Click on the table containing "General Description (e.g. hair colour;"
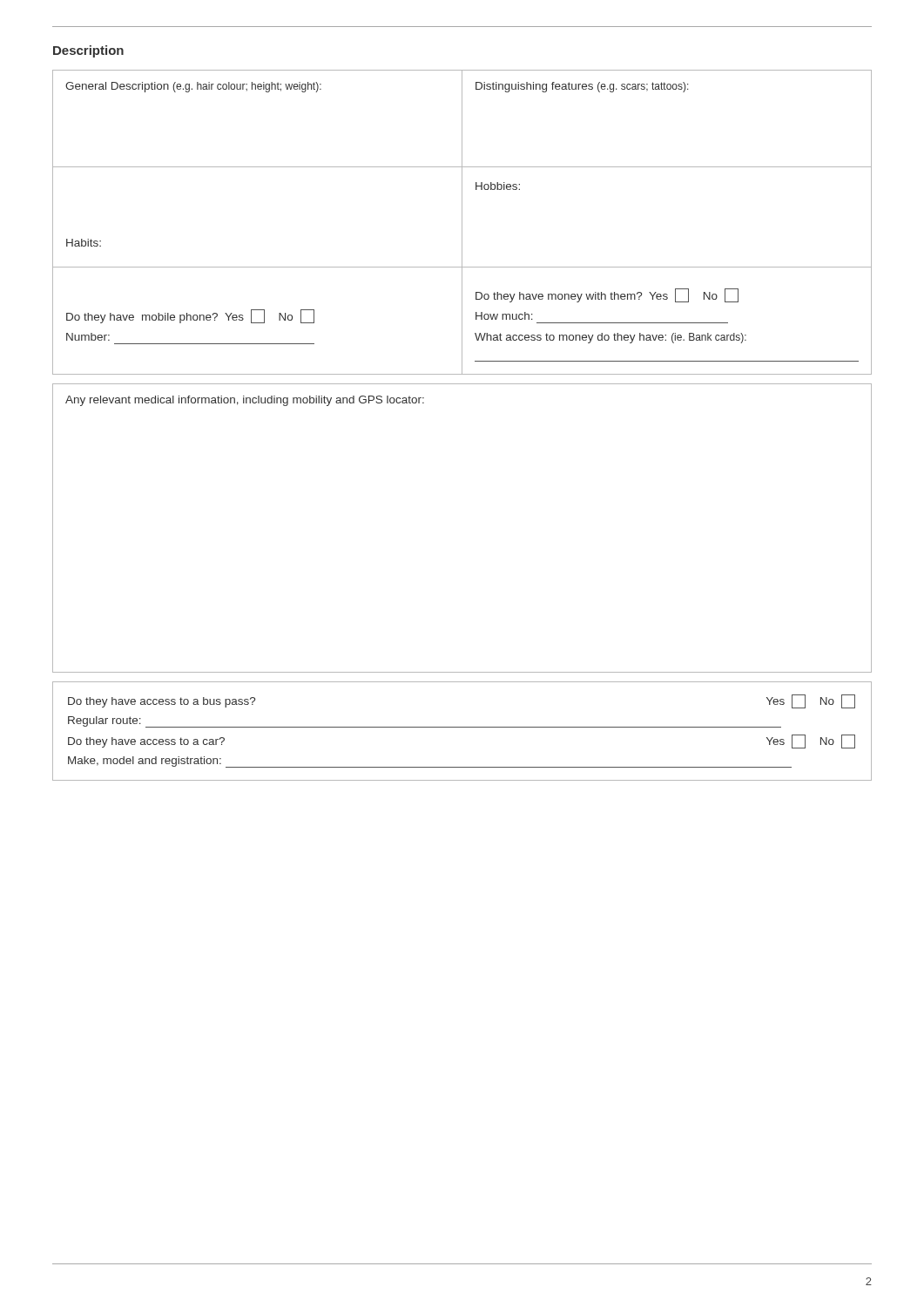This screenshot has width=924, height=1307. pos(462,222)
